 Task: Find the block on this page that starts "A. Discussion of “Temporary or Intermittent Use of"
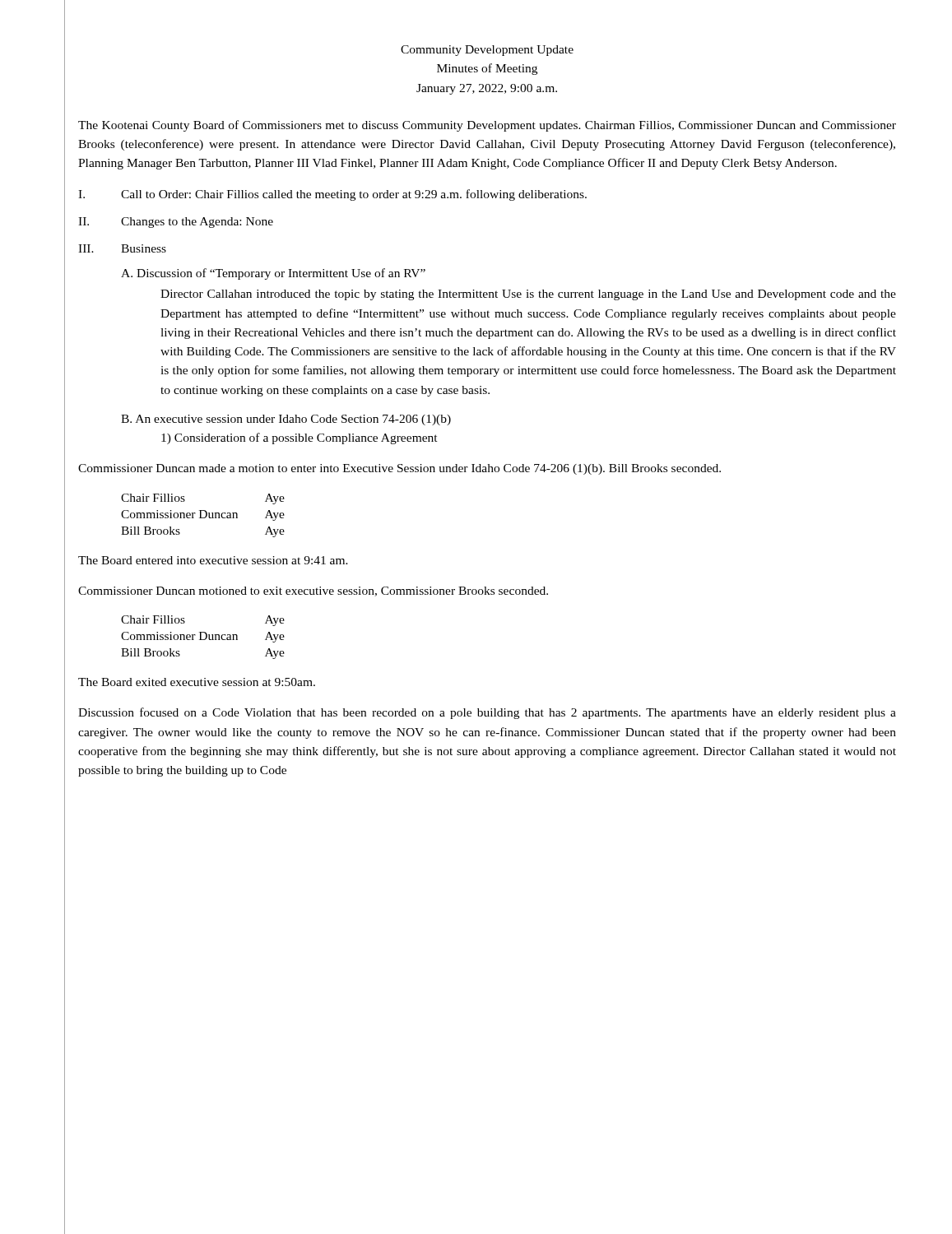[x=509, y=332]
